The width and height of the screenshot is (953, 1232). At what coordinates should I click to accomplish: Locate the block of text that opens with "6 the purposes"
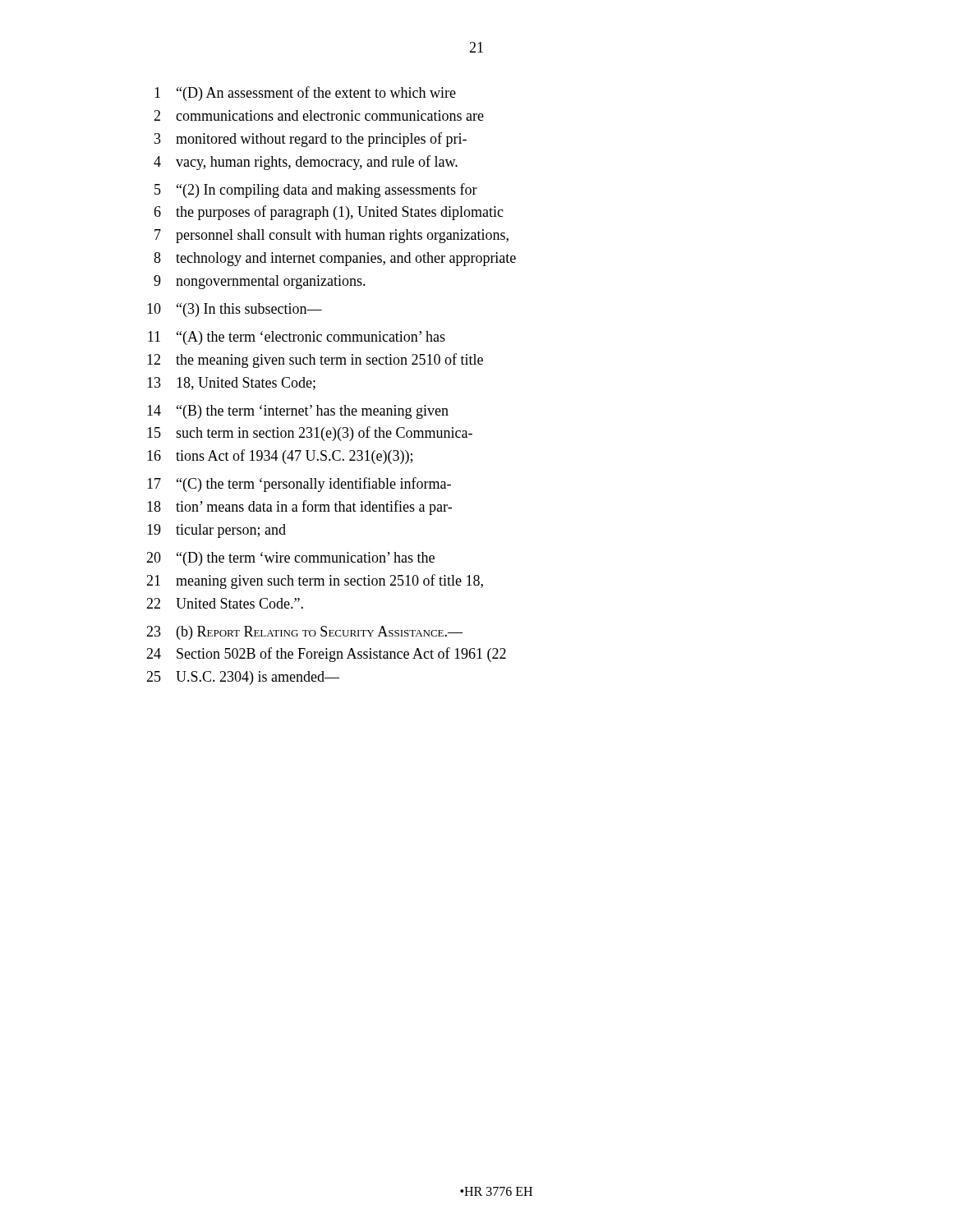496,213
